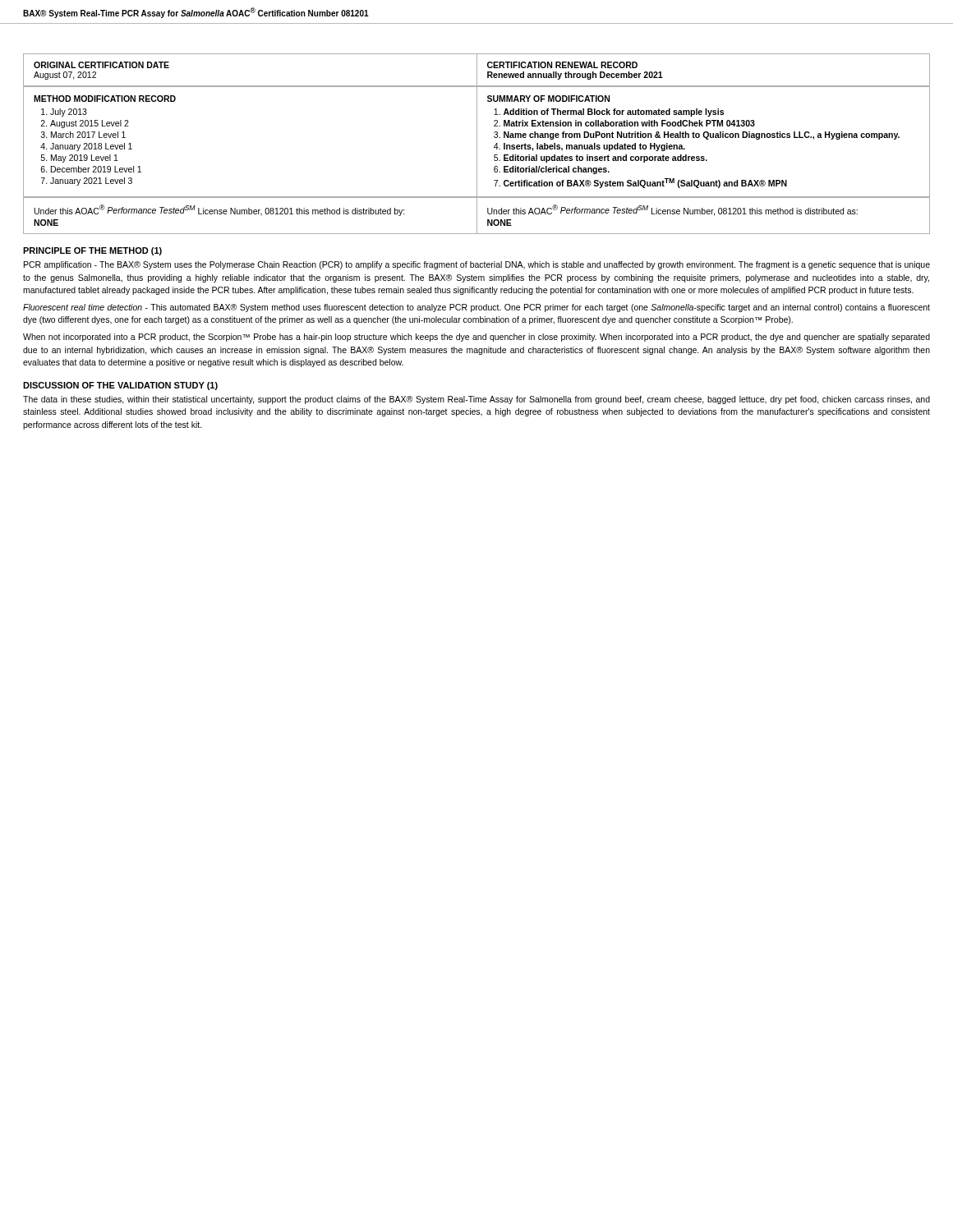Point to the passage starting "PRINCIPLE OF THE METHOD (1)"

click(93, 251)
